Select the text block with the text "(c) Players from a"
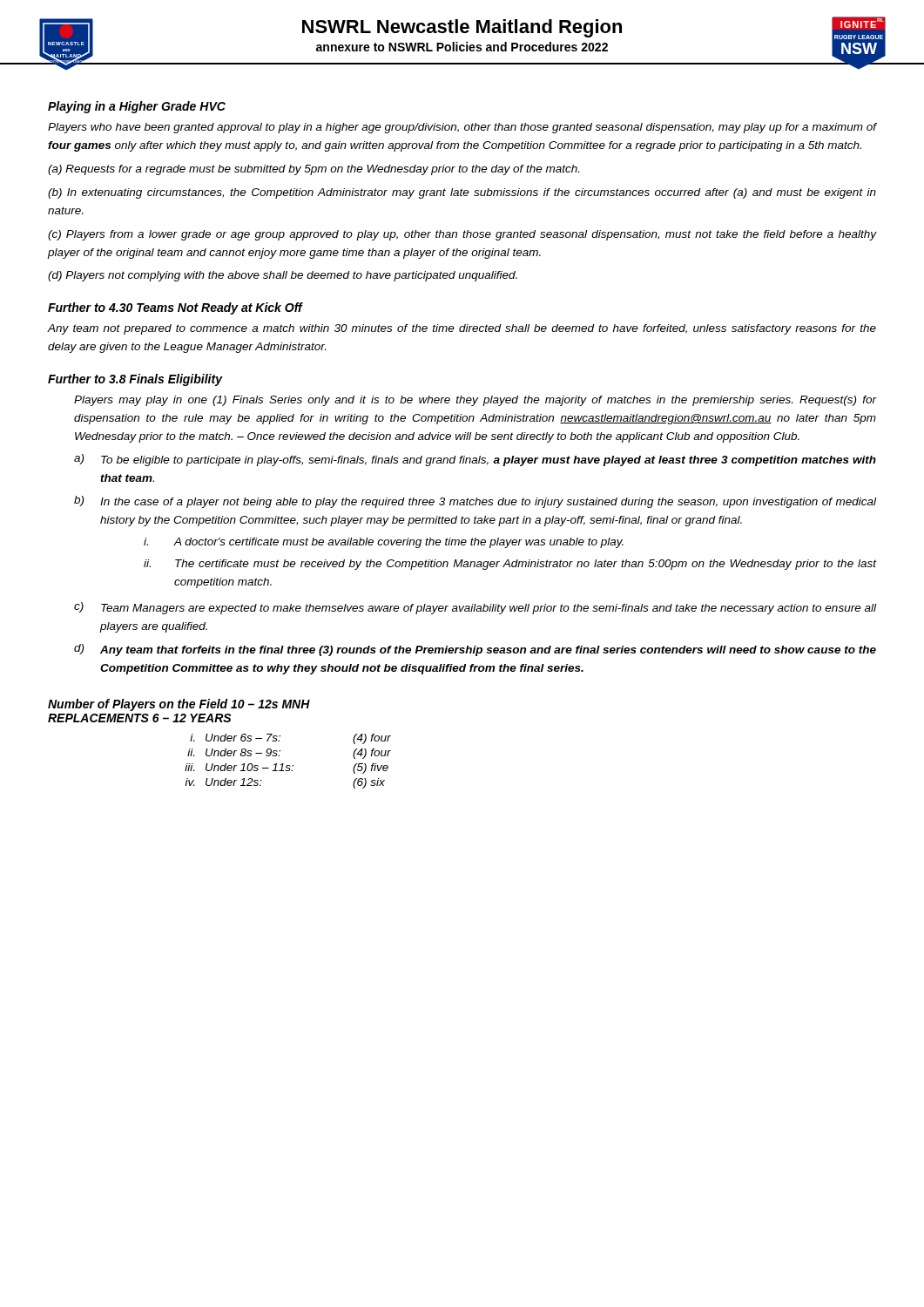924x1307 pixels. [462, 243]
